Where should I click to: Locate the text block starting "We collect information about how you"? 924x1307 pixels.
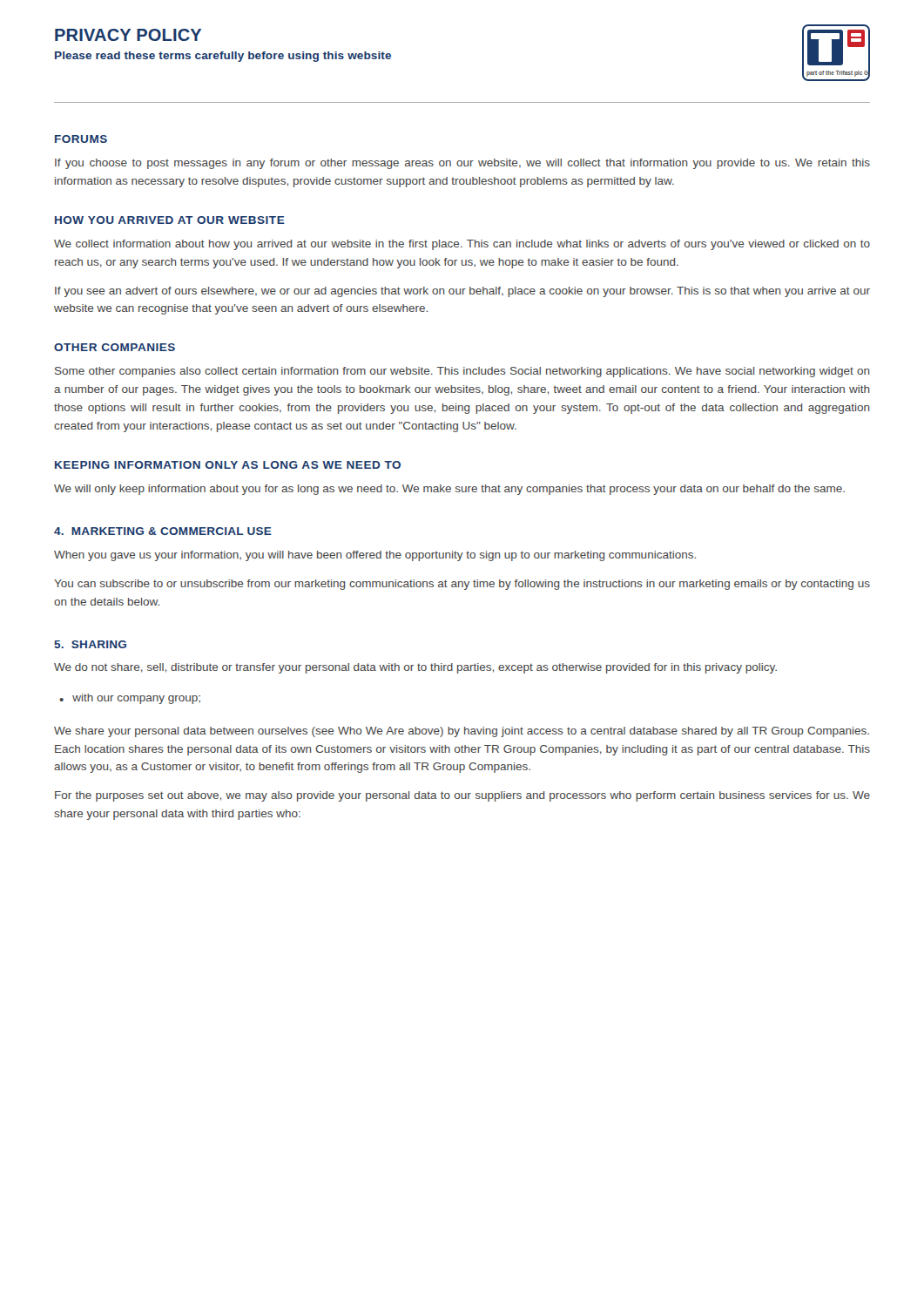[462, 252]
